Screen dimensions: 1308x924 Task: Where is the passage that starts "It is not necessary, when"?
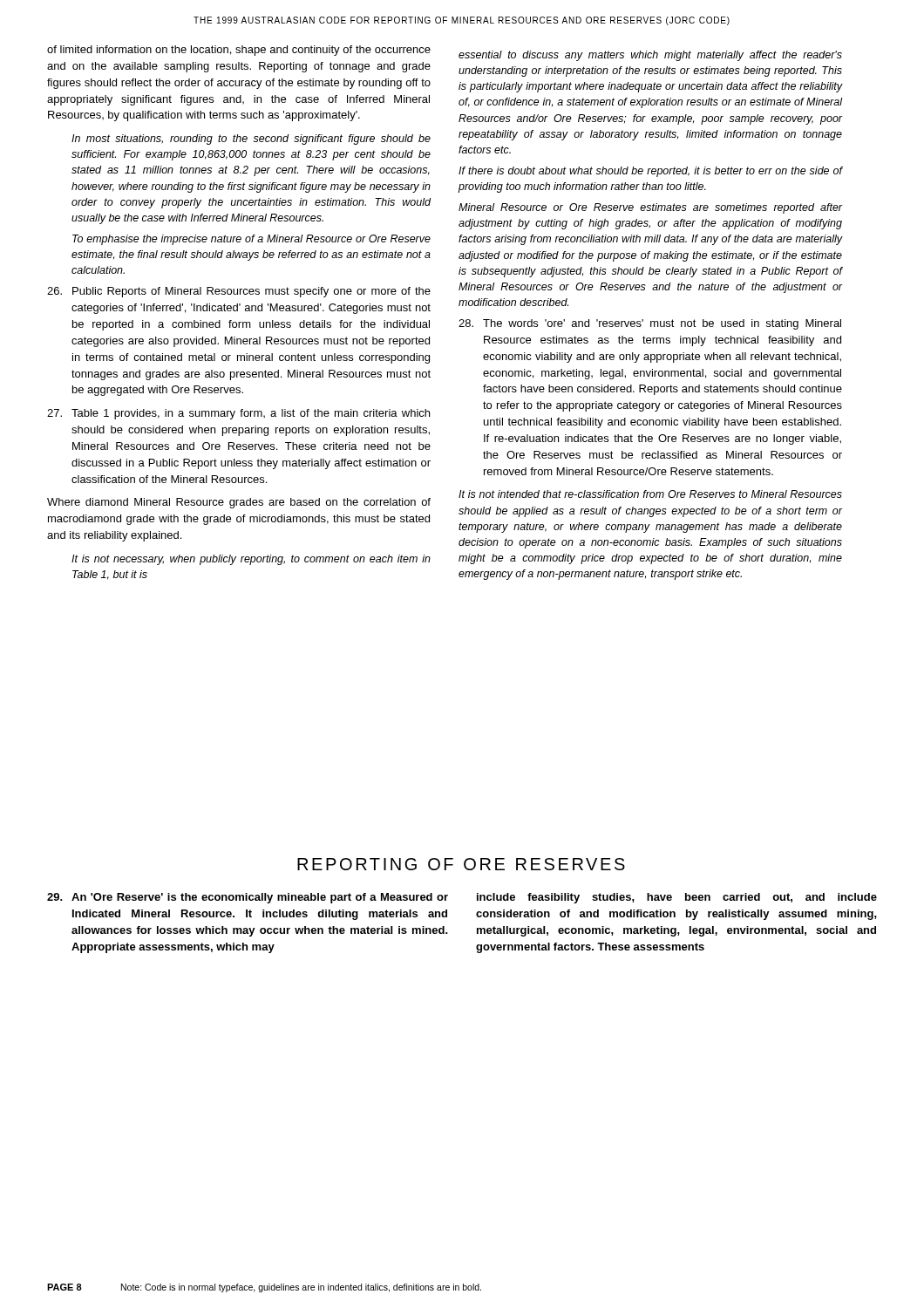tap(251, 567)
